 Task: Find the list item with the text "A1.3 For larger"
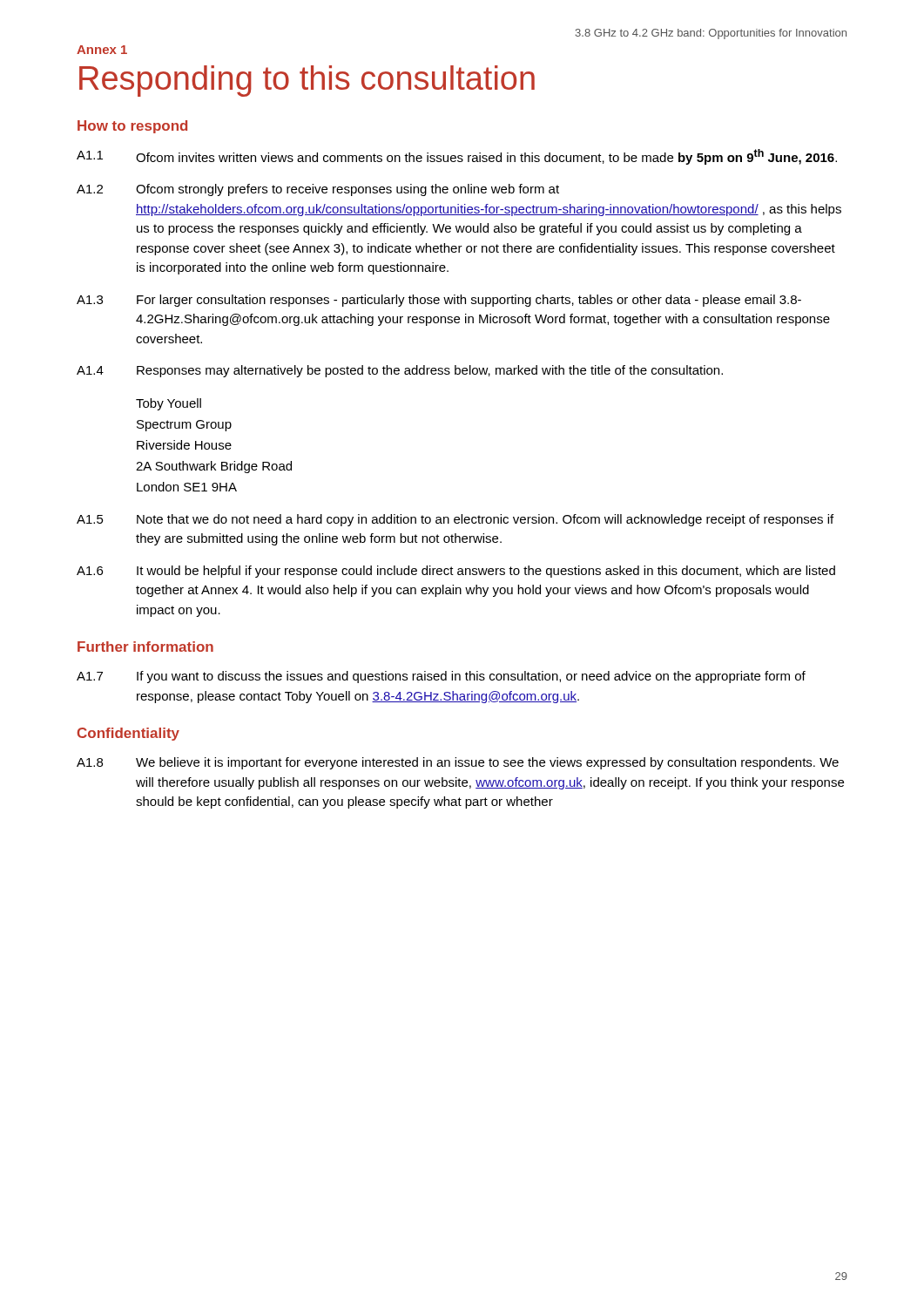point(462,319)
